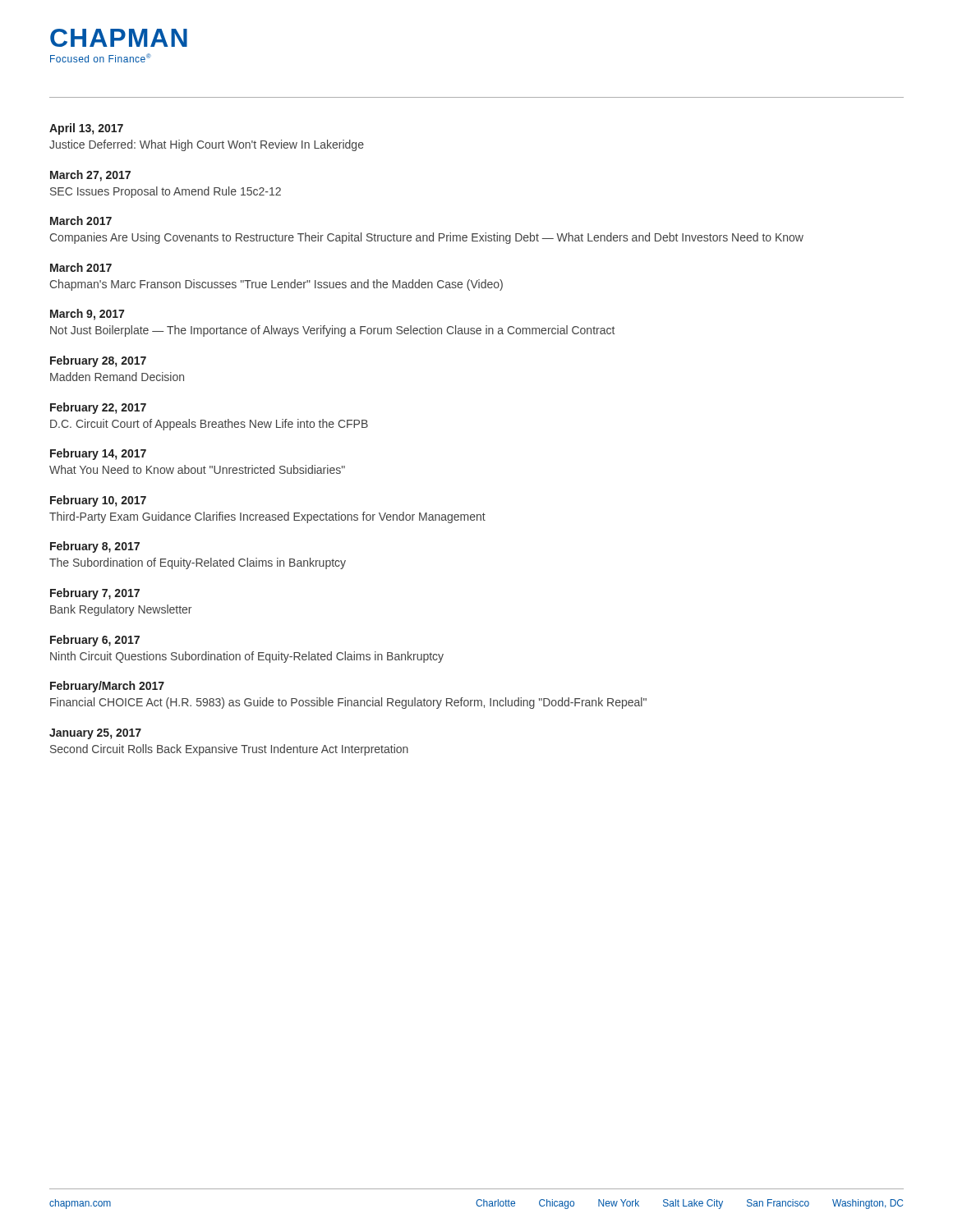
Task: Click on the list item that reads "February/March 2017 Financial CHOICE"
Action: tap(476, 695)
